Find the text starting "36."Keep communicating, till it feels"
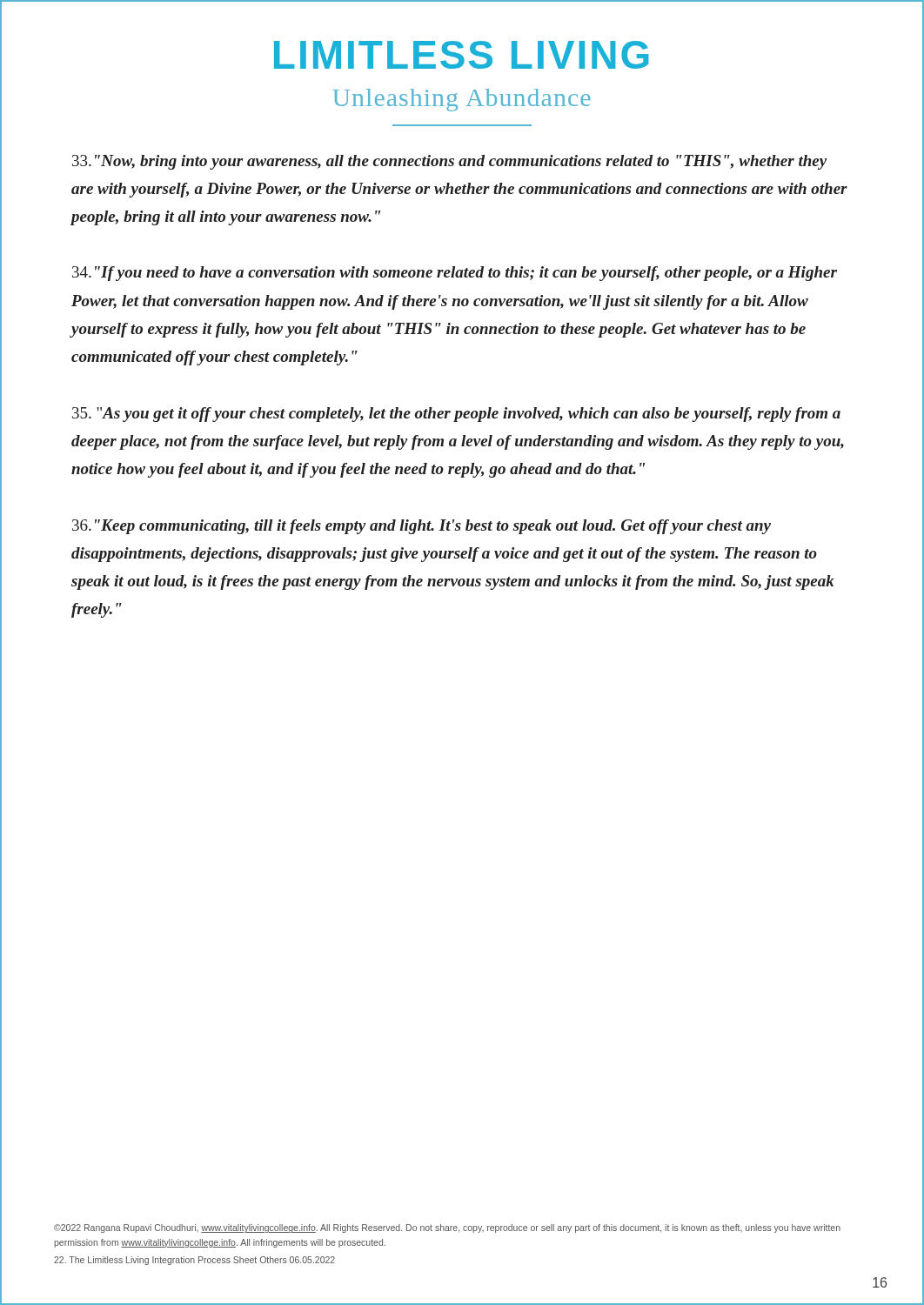 (453, 567)
